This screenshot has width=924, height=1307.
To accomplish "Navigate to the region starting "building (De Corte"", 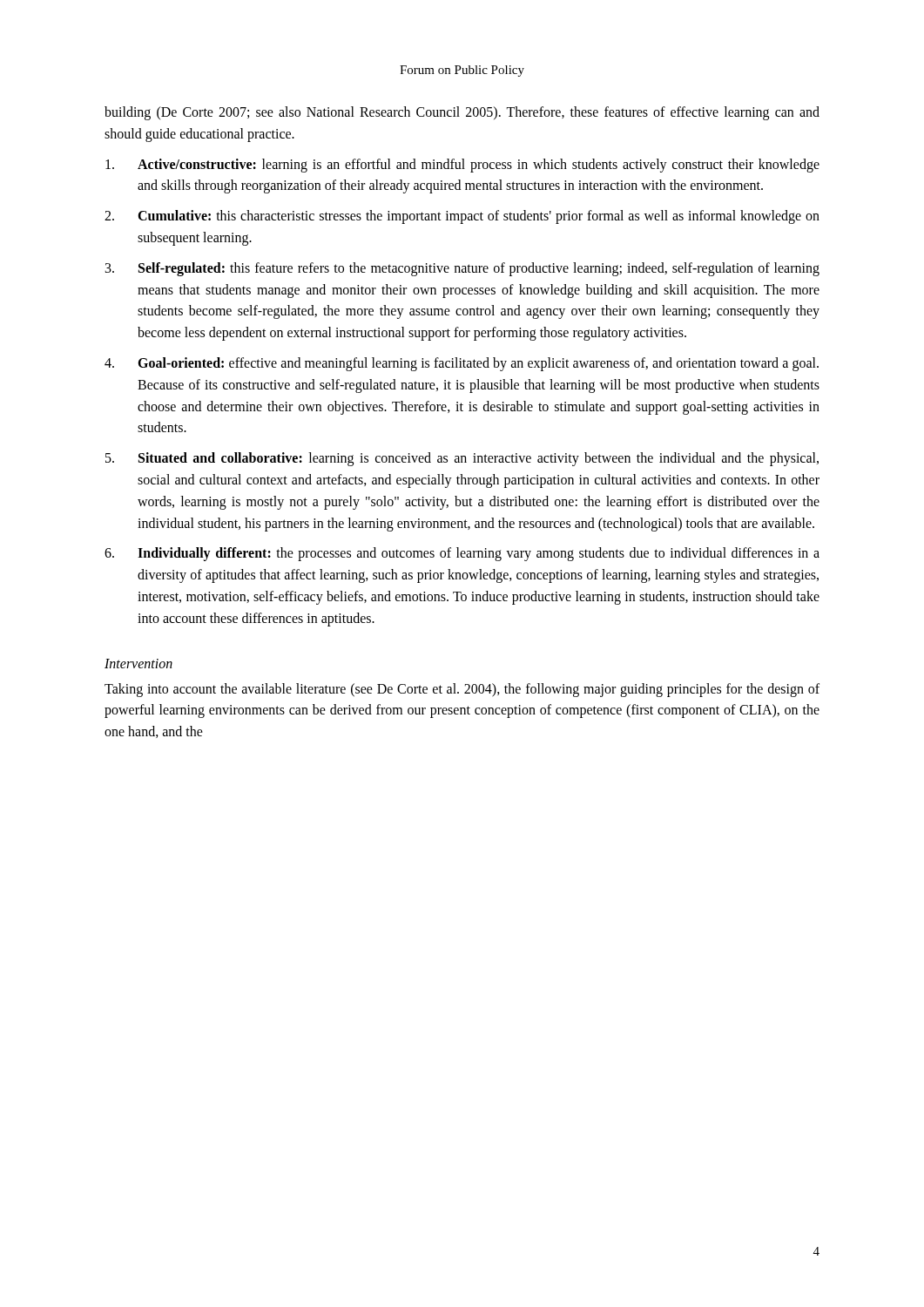I will click(x=462, y=123).
